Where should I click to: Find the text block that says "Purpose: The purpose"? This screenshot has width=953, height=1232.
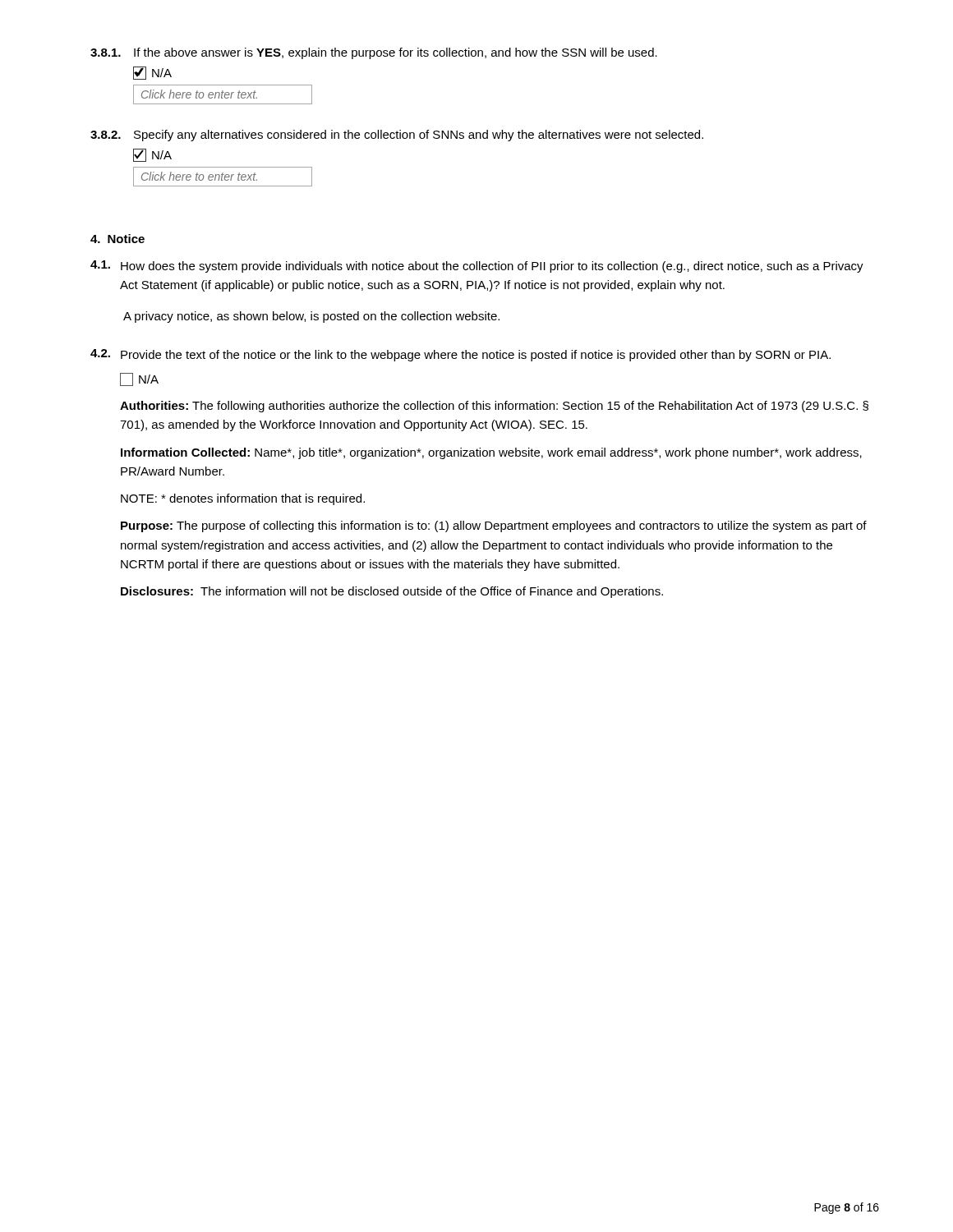click(493, 545)
